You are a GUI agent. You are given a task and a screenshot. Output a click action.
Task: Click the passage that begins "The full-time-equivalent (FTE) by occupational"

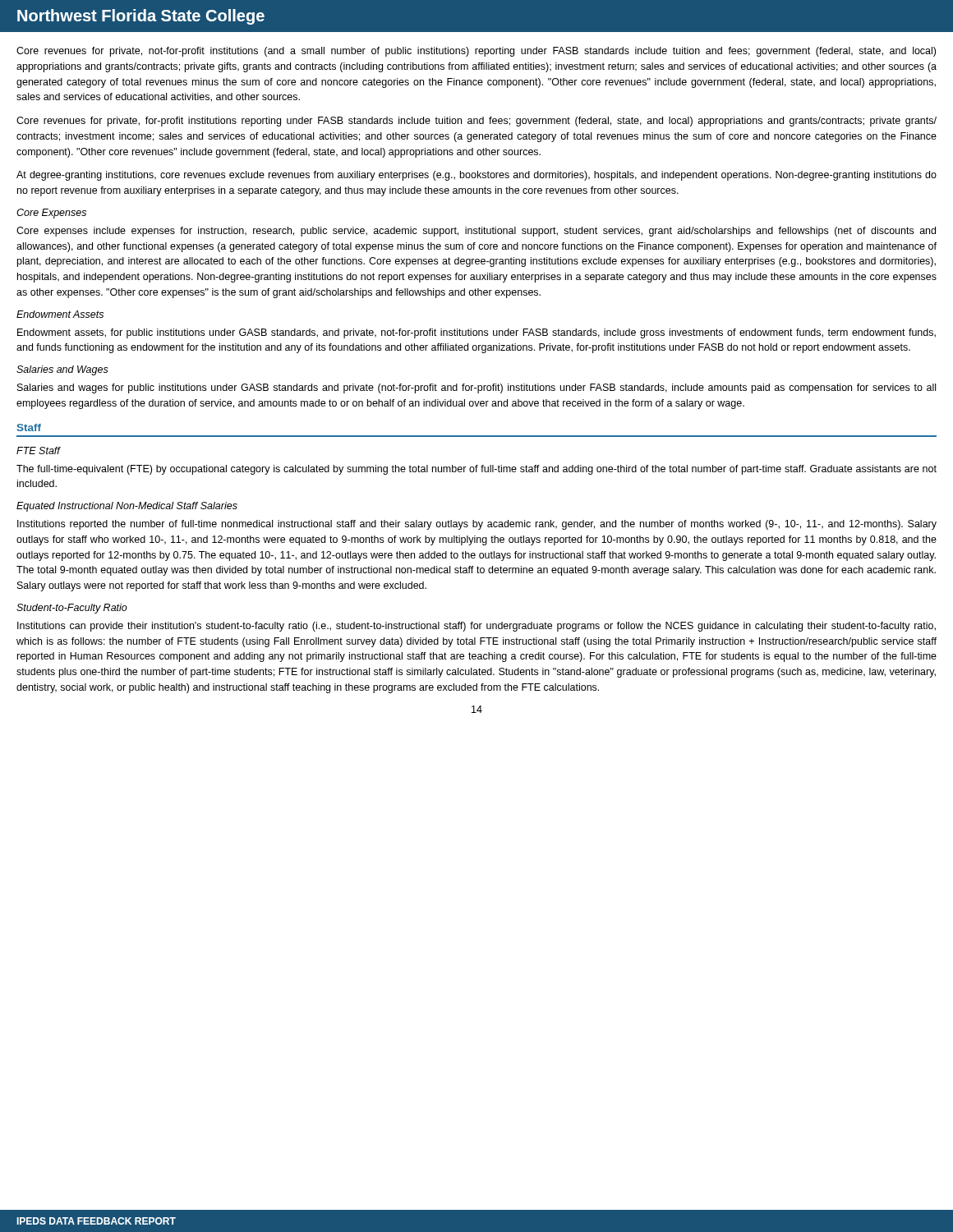(x=476, y=476)
